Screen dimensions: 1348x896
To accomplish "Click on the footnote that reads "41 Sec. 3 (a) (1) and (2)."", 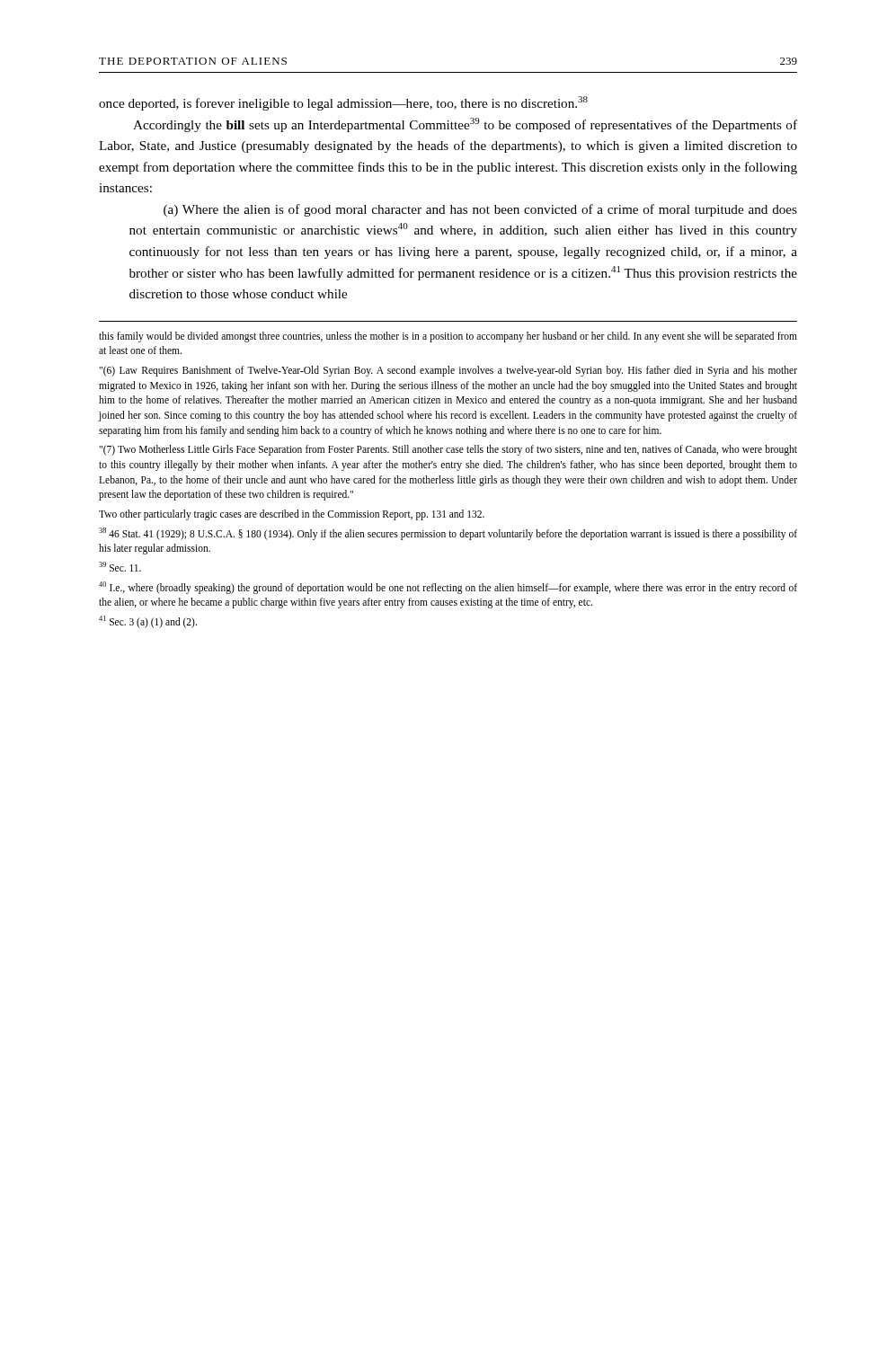I will coord(148,622).
